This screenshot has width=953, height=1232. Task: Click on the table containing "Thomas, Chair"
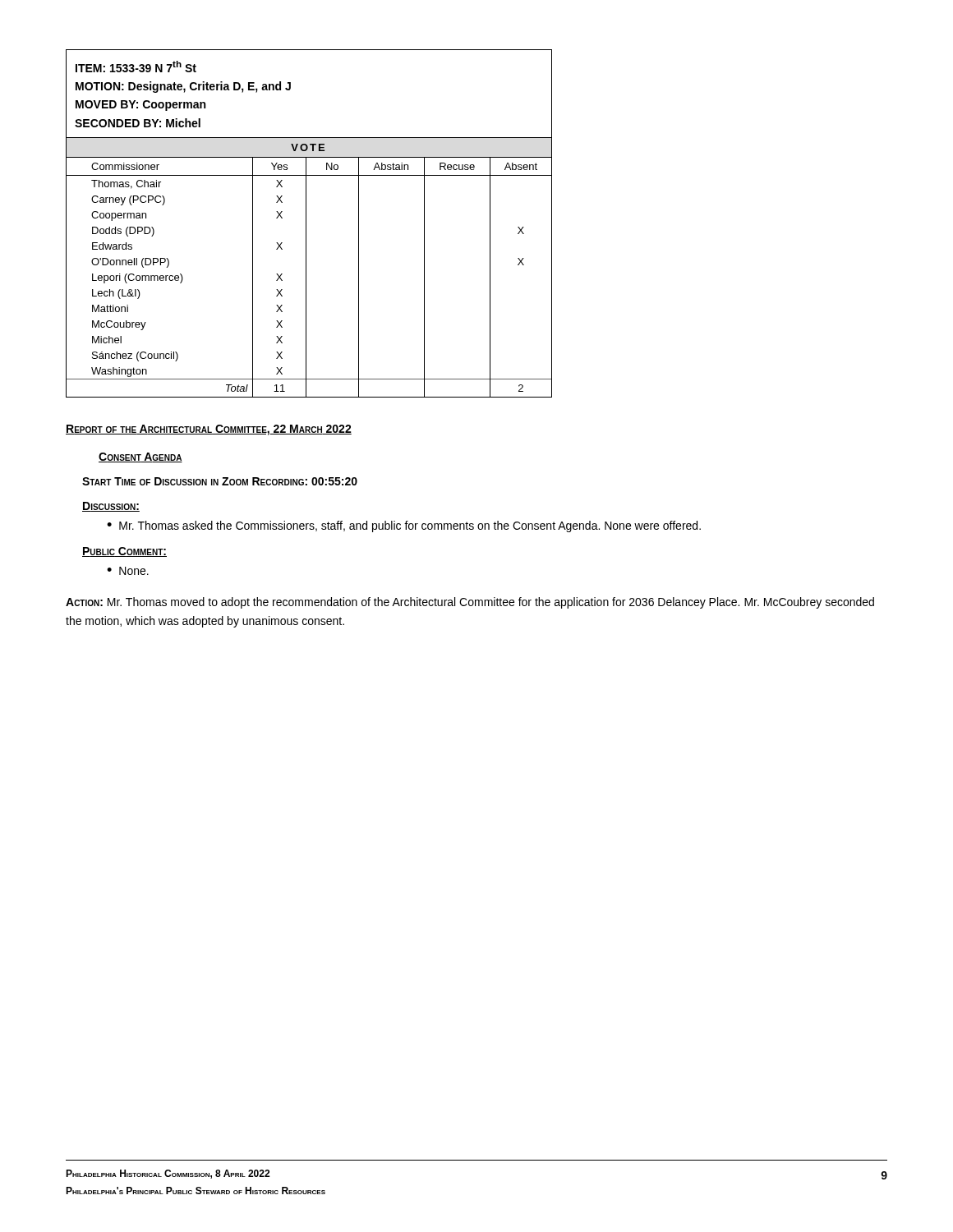point(309,223)
